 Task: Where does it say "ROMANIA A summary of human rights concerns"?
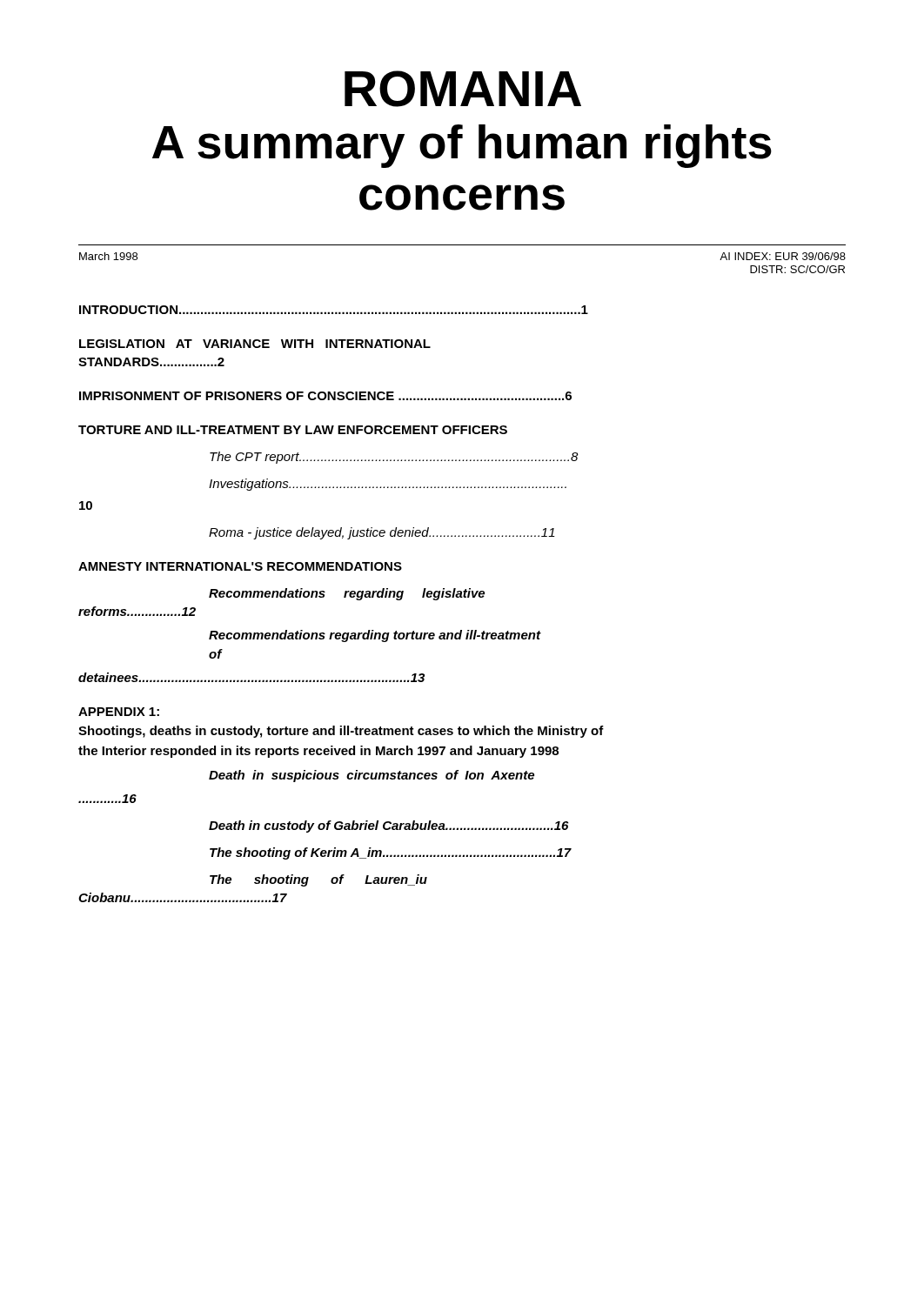[x=462, y=140]
